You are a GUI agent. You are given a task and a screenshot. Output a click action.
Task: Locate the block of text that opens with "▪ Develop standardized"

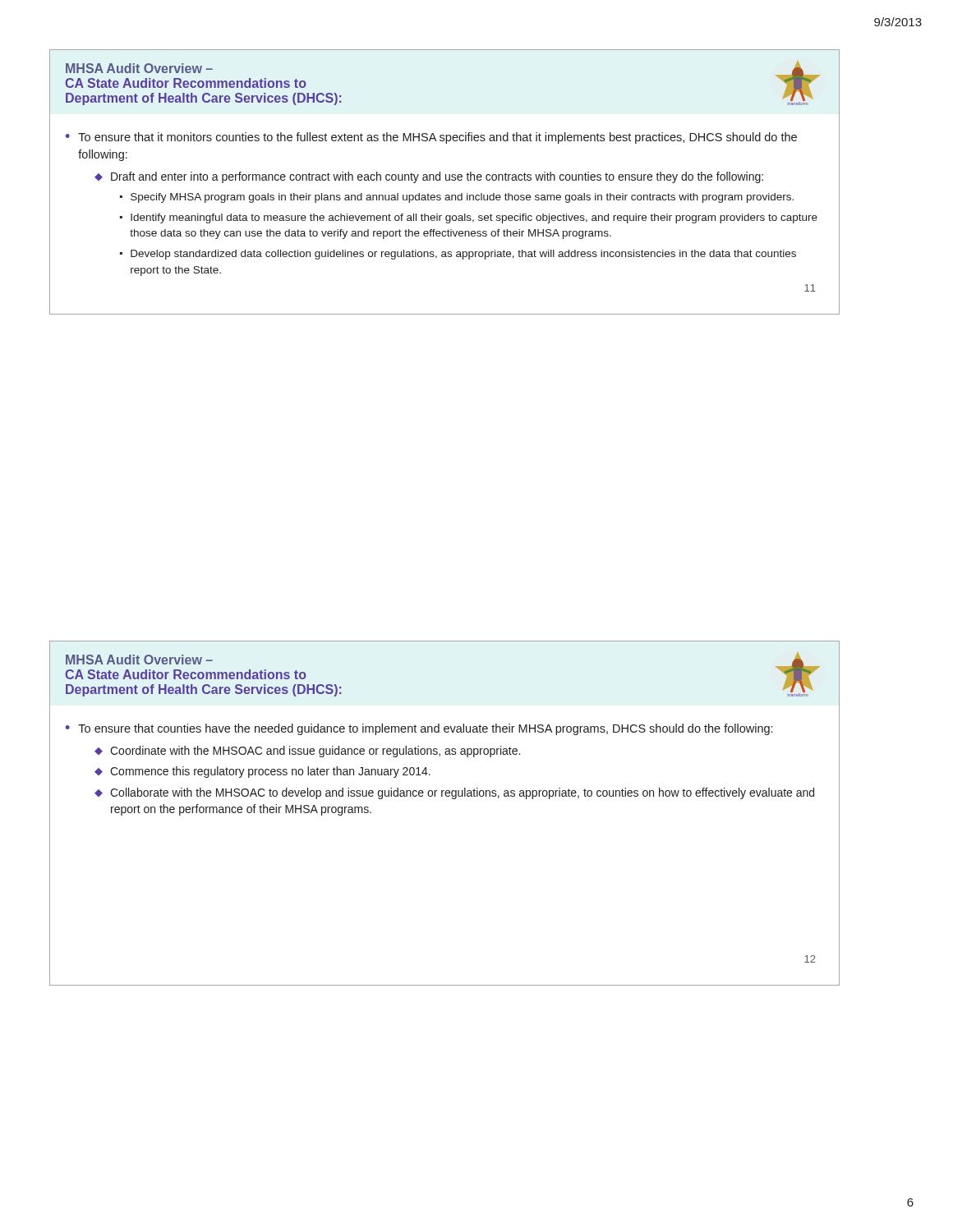point(472,262)
